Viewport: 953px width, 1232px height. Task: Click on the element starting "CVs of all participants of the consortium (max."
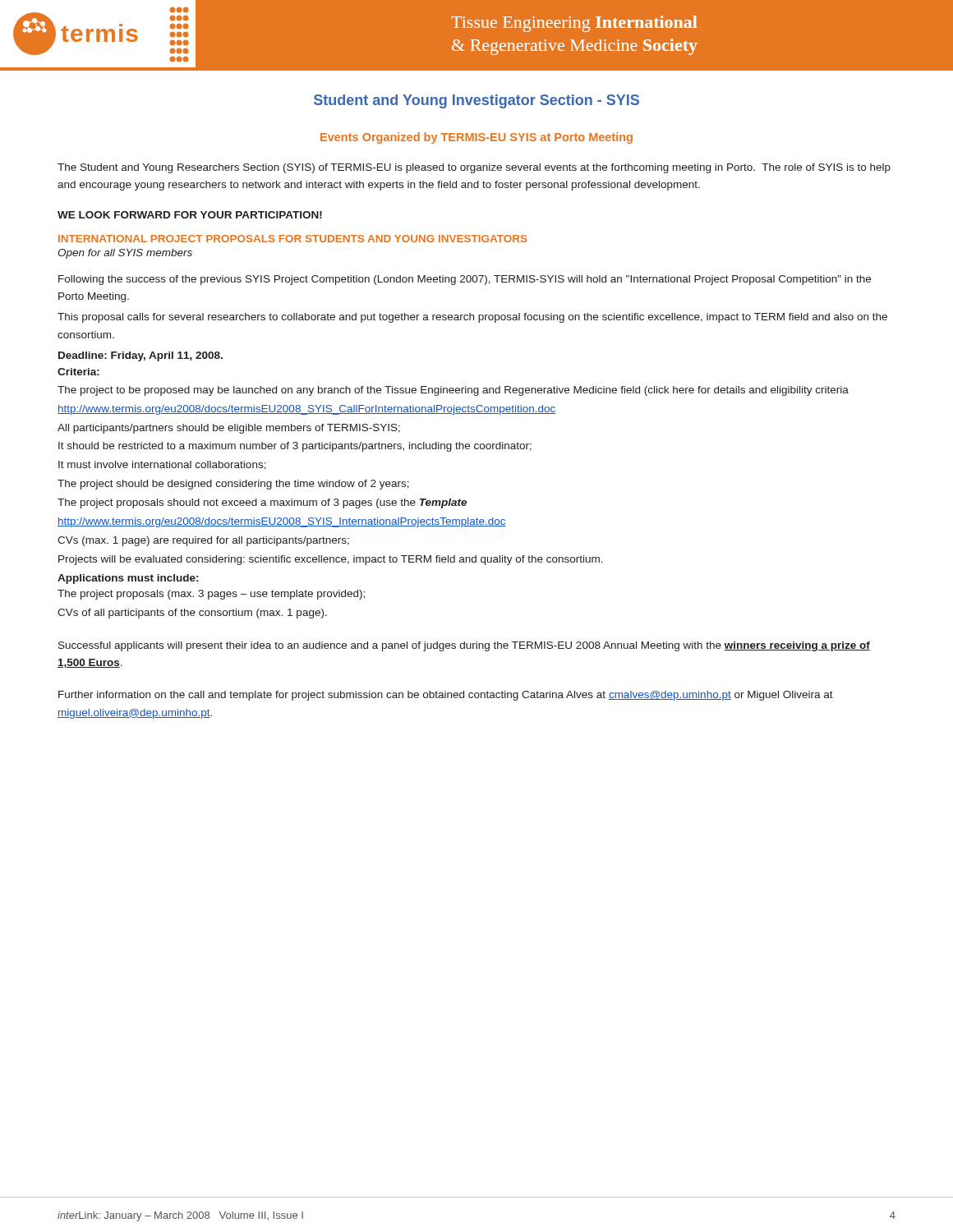(193, 612)
